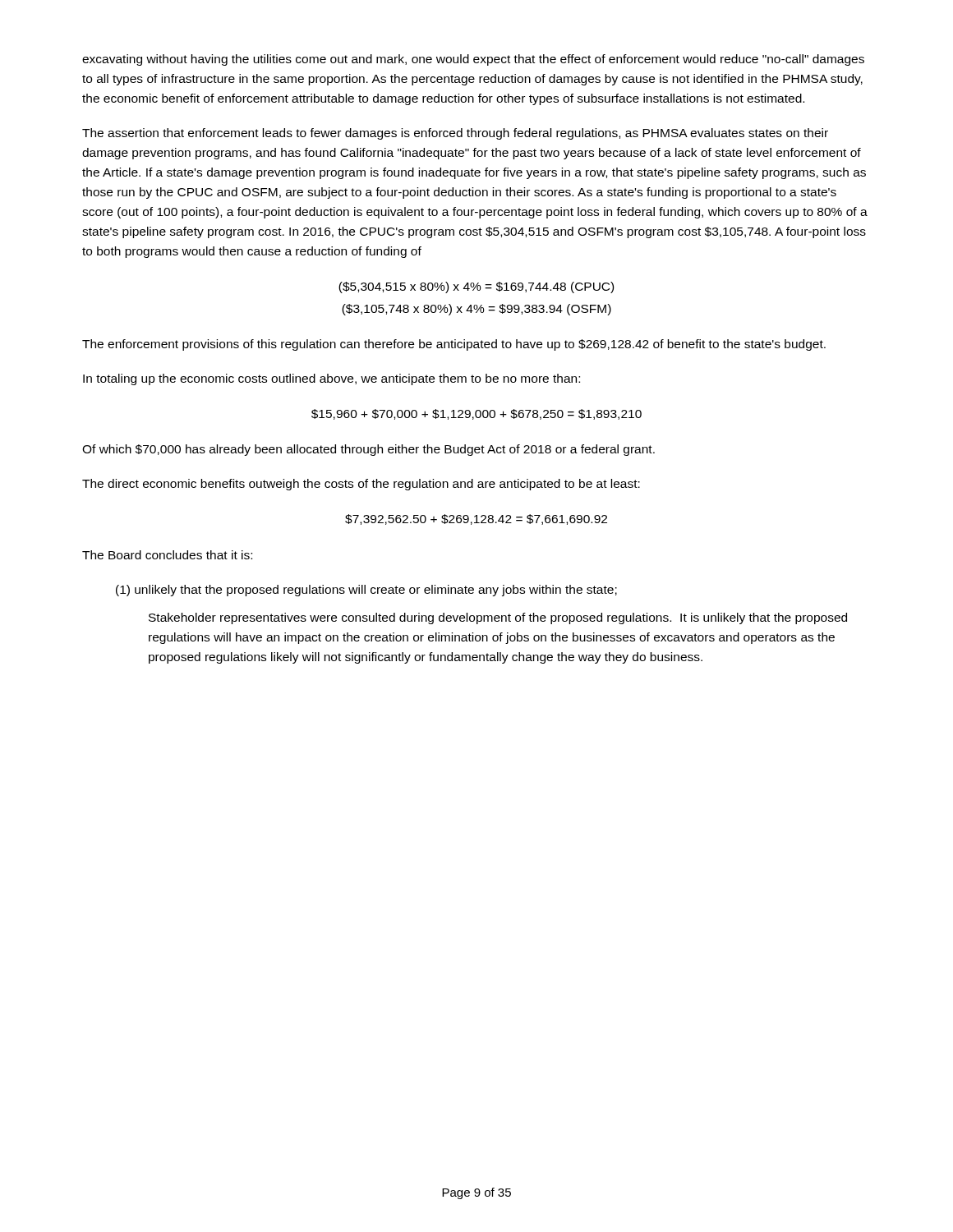Select the text starting "The Board concludes that"
Image resolution: width=953 pixels, height=1232 pixels.
(x=168, y=554)
